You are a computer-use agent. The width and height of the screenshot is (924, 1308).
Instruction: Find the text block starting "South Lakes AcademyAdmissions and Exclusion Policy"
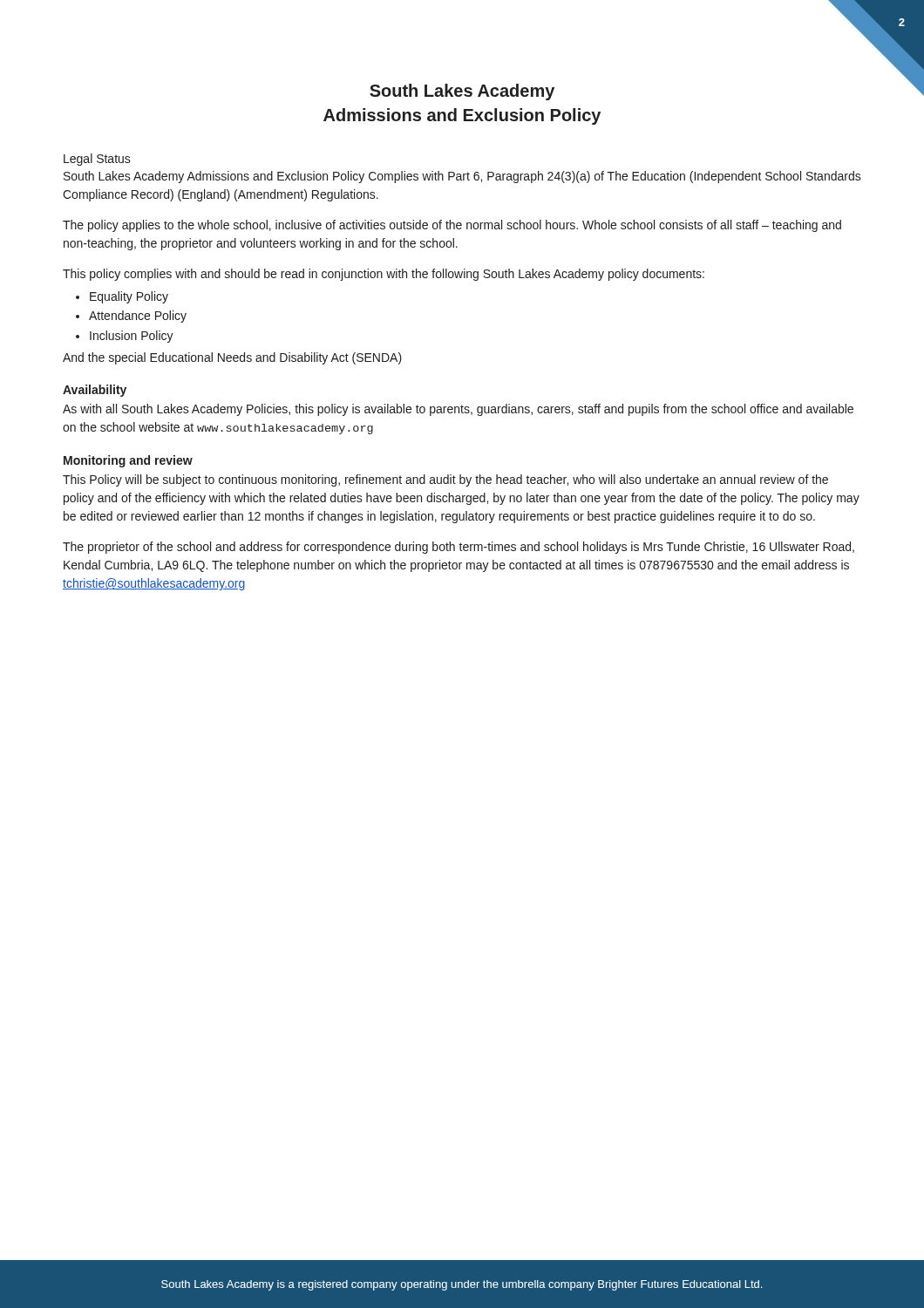(462, 103)
